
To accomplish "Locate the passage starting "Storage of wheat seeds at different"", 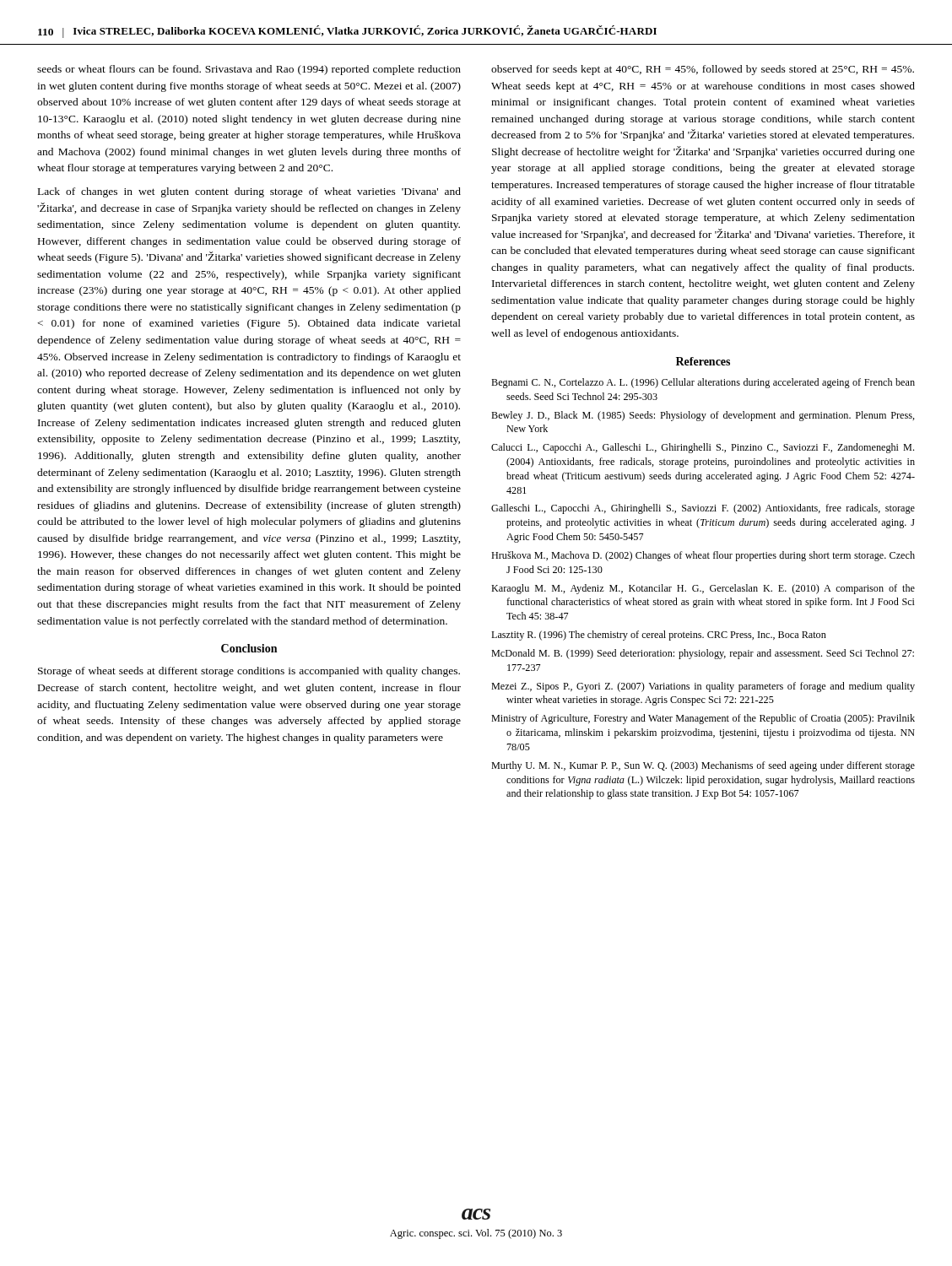I will (249, 704).
